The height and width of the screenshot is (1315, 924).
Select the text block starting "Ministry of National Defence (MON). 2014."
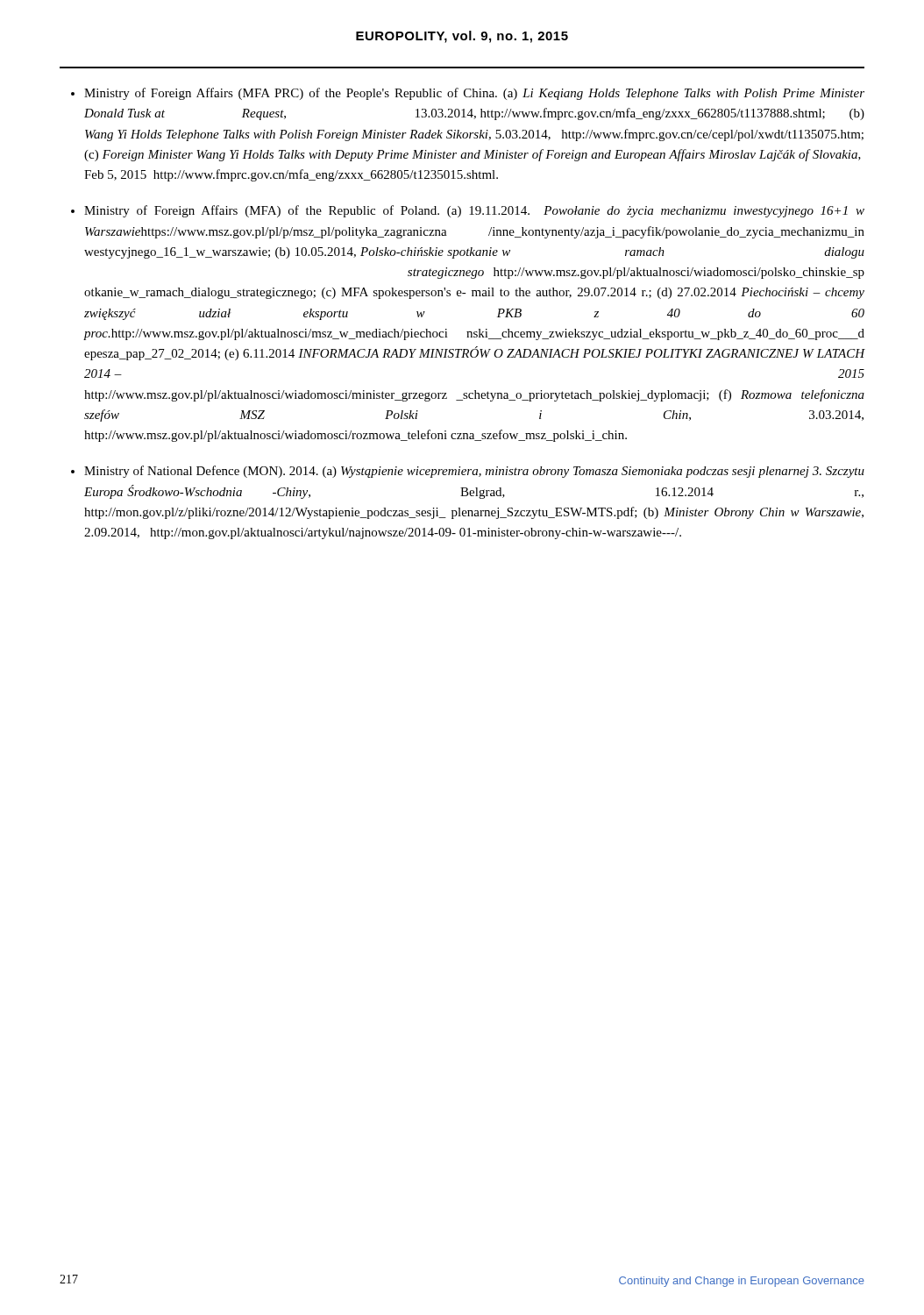(474, 502)
